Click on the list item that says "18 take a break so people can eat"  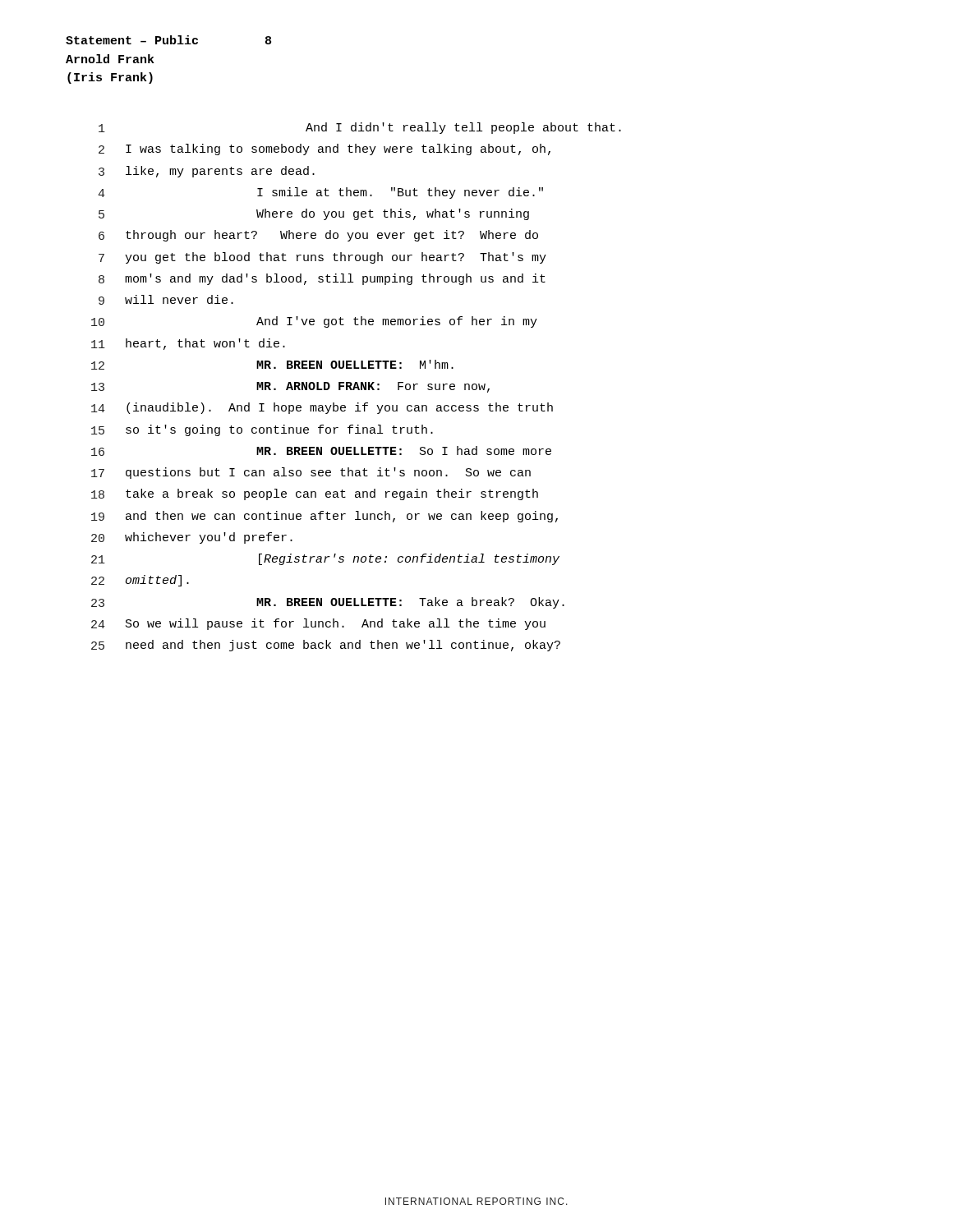coord(476,496)
